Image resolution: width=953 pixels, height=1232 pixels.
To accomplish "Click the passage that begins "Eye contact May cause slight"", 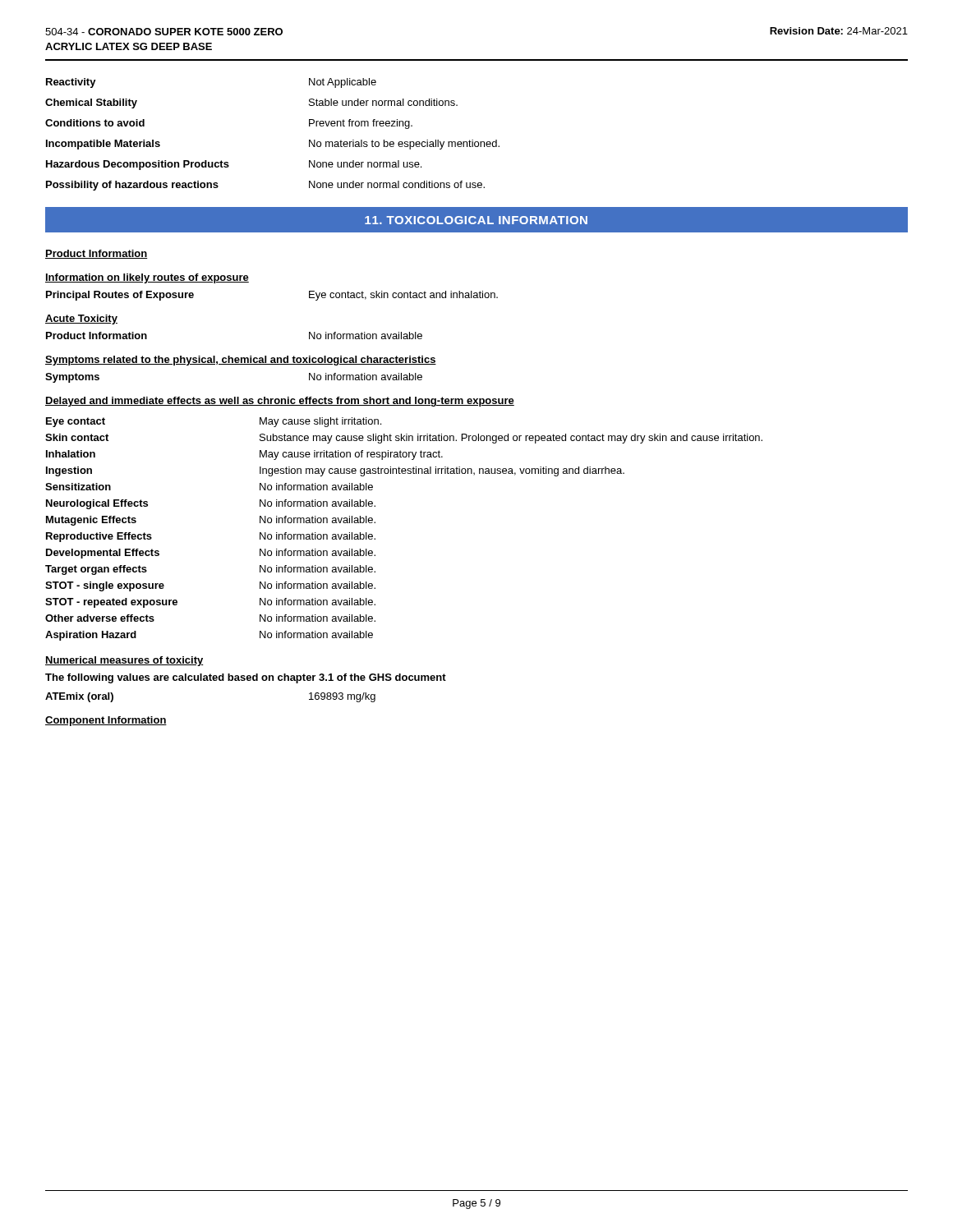I will (x=74, y=422).
